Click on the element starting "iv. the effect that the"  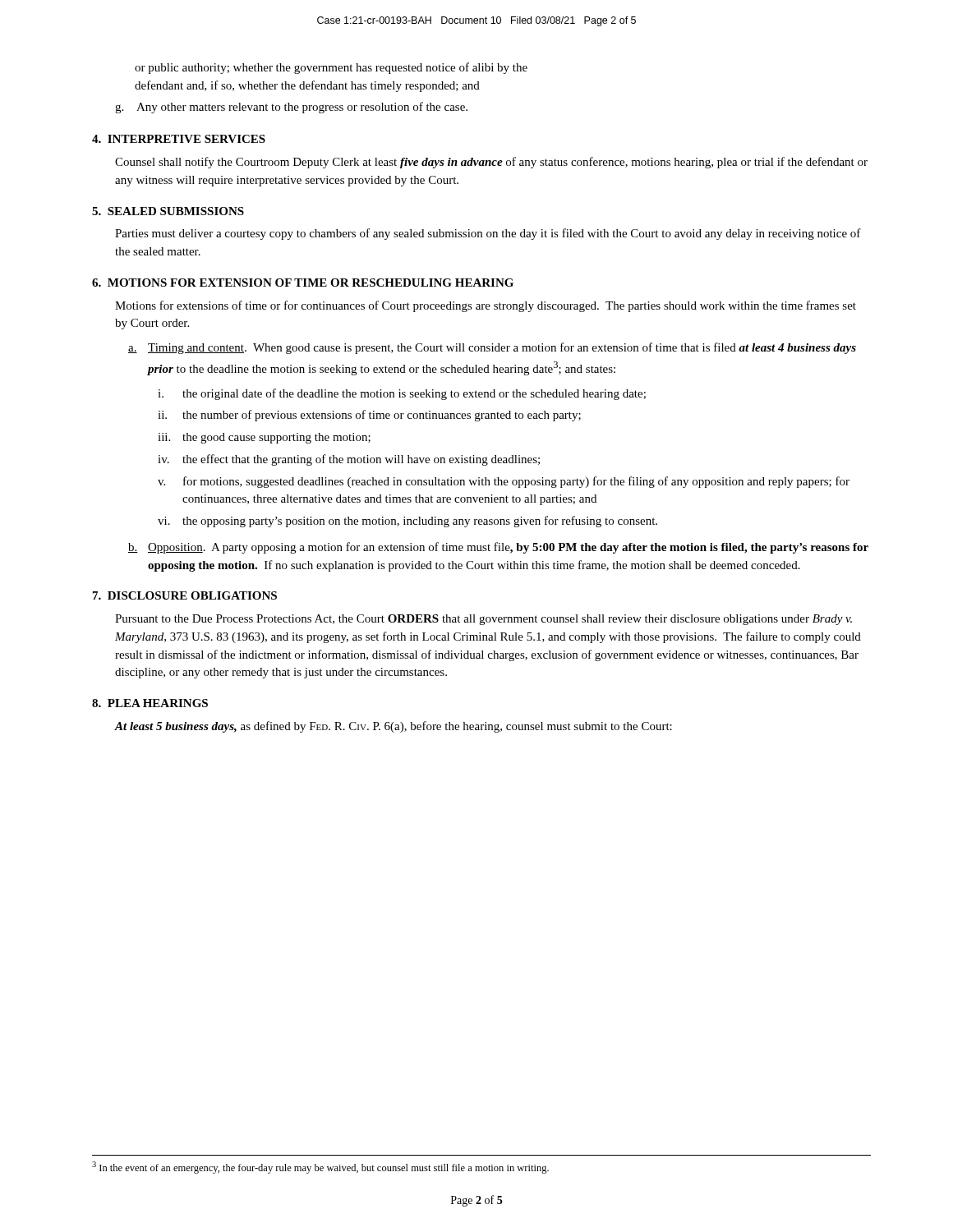[349, 460]
